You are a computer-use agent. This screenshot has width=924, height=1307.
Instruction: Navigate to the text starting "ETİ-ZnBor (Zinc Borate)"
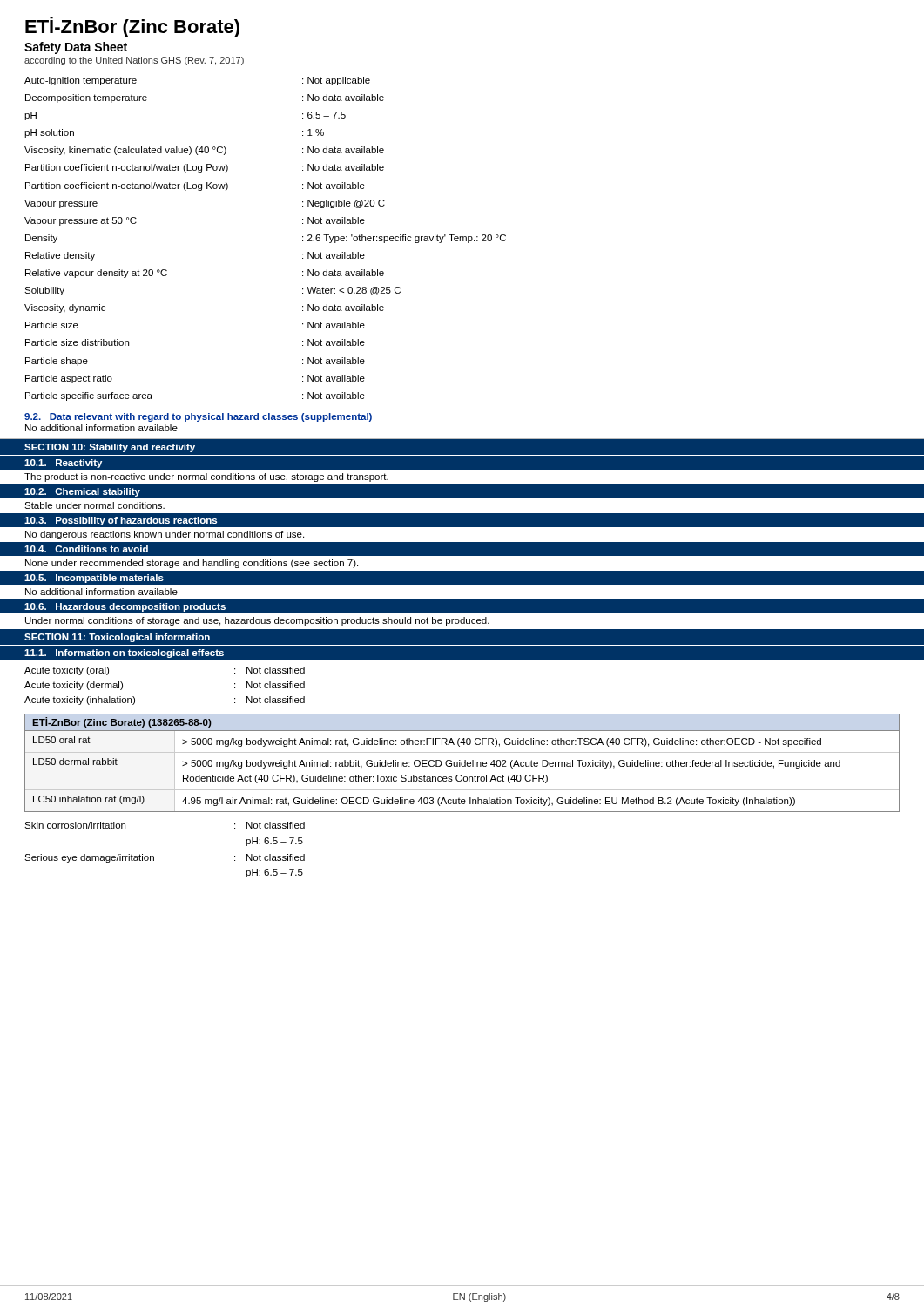click(132, 27)
